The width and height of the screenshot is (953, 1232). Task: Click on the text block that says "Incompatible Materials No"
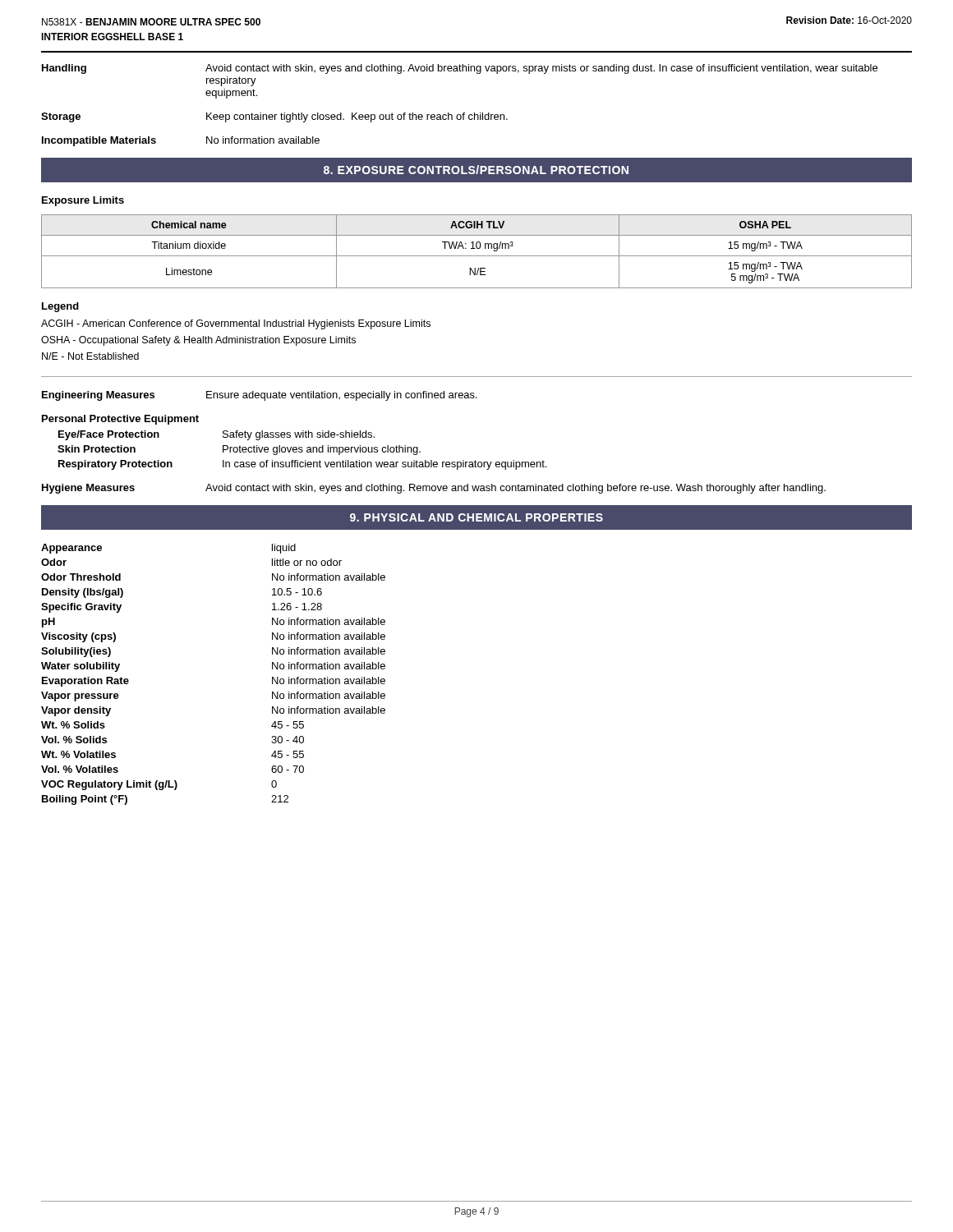coord(99,141)
